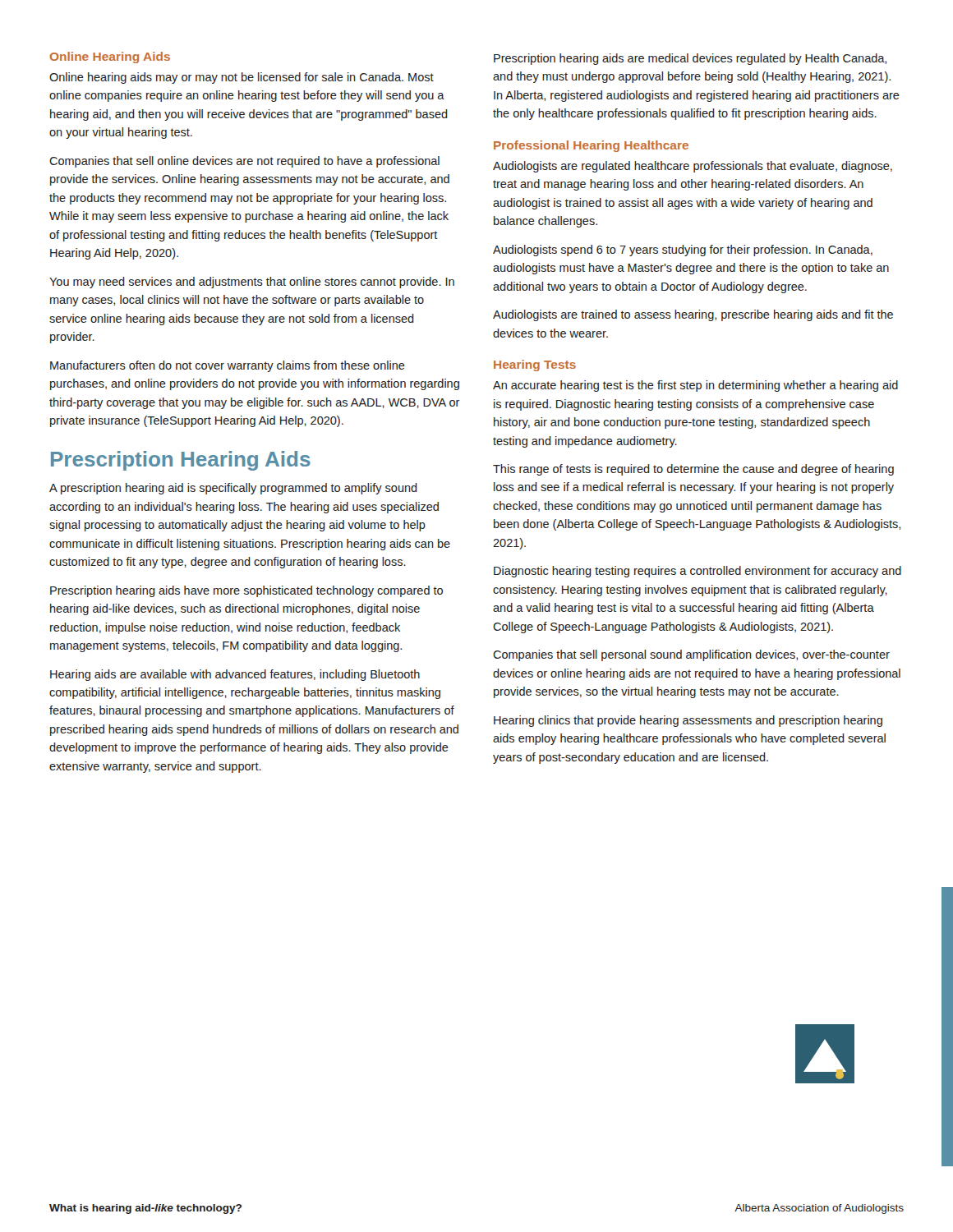Select the text block with the text "An accurate hearing test"
The height and width of the screenshot is (1232, 953).
coord(696,413)
